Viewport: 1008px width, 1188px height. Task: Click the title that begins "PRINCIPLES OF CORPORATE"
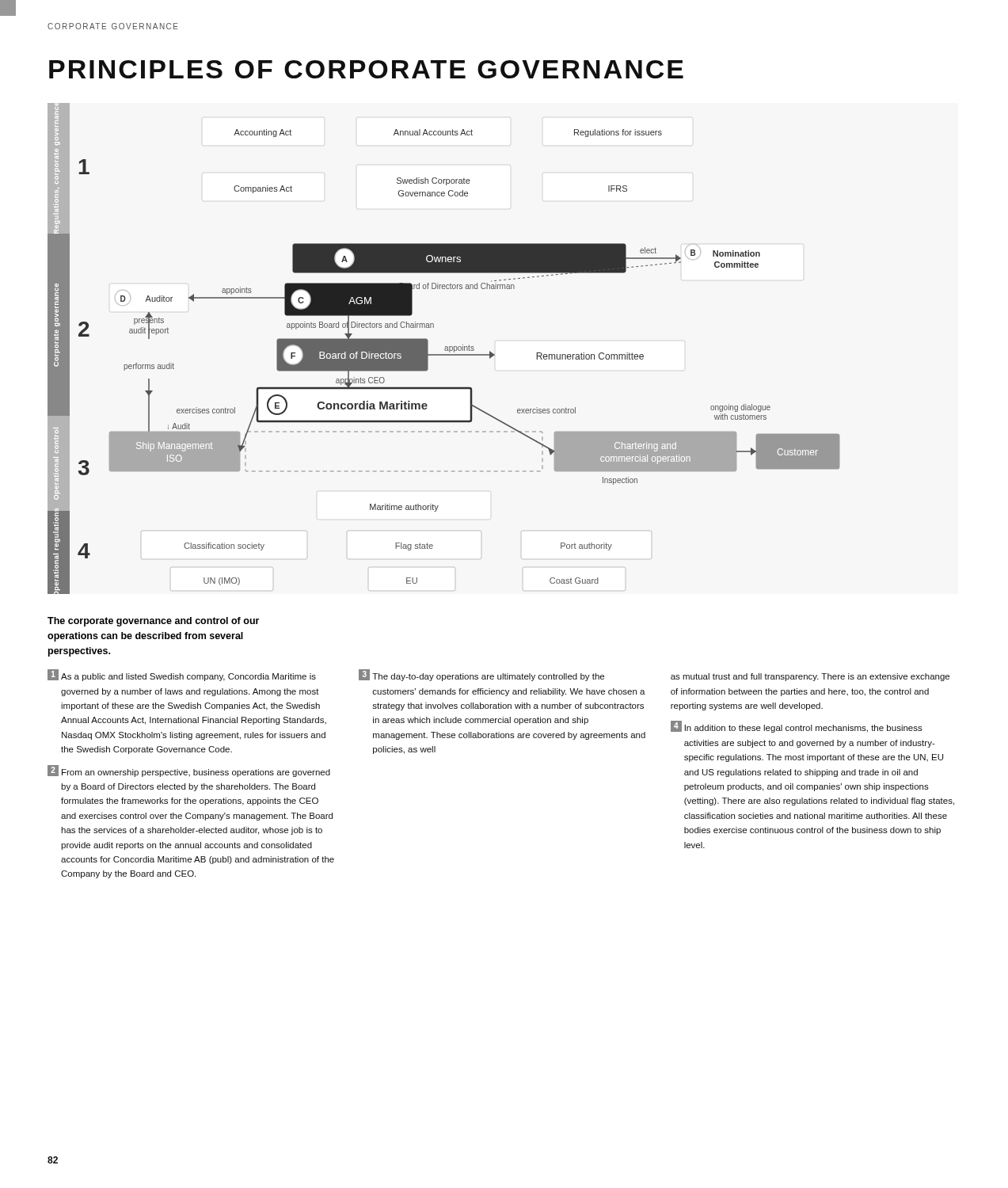[367, 69]
